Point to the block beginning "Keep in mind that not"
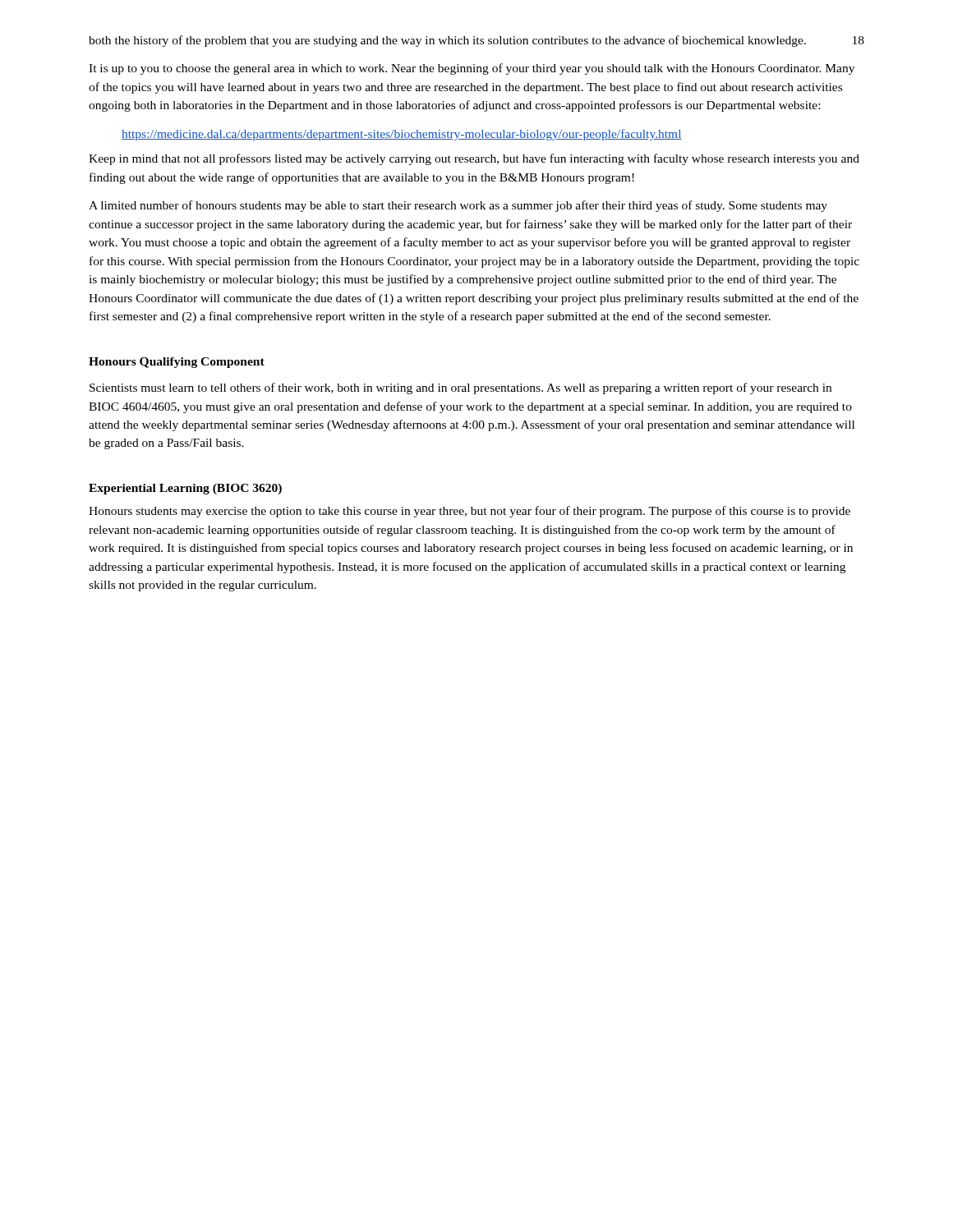953x1232 pixels. coord(474,168)
